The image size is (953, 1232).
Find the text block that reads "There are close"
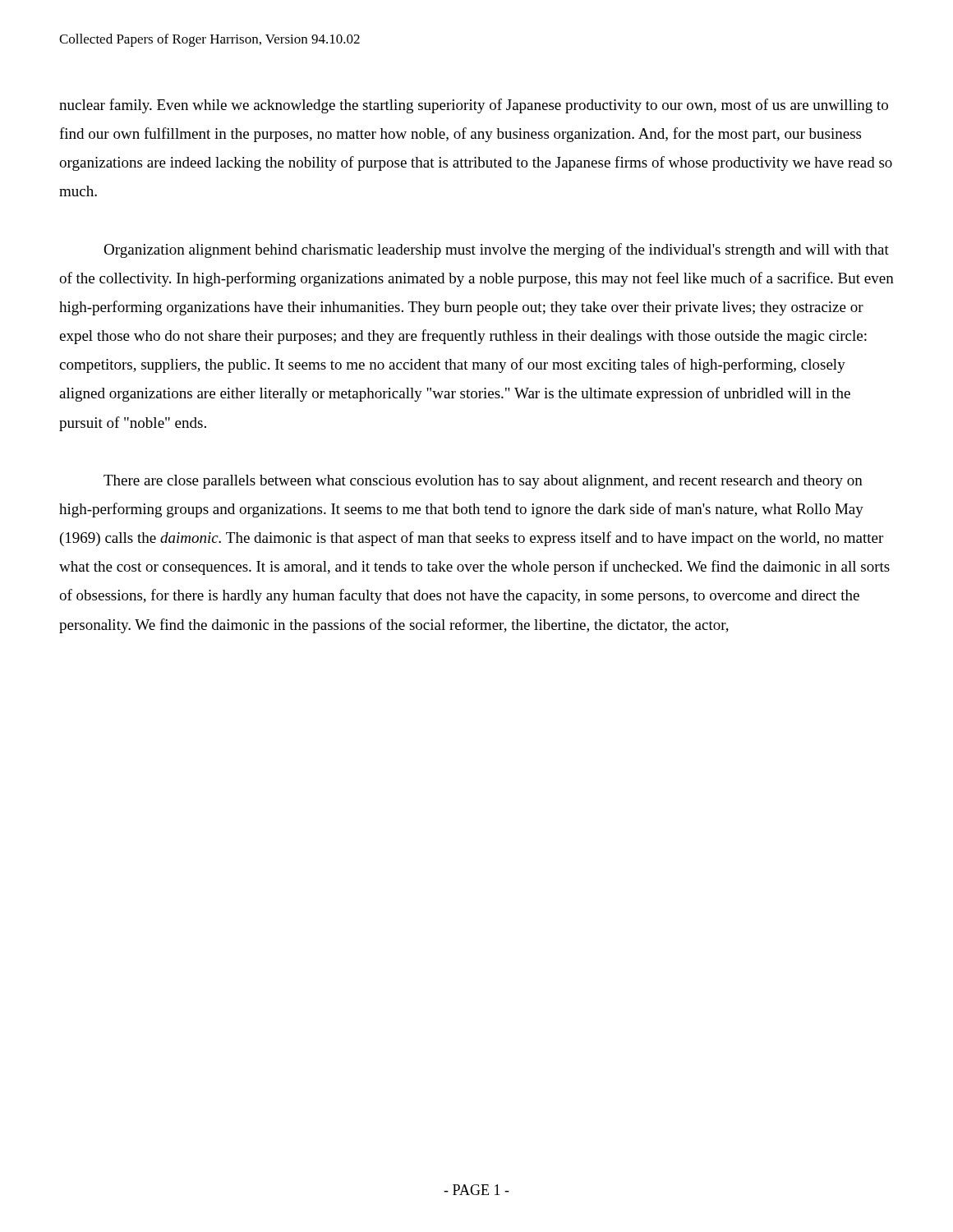click(476, 552)
